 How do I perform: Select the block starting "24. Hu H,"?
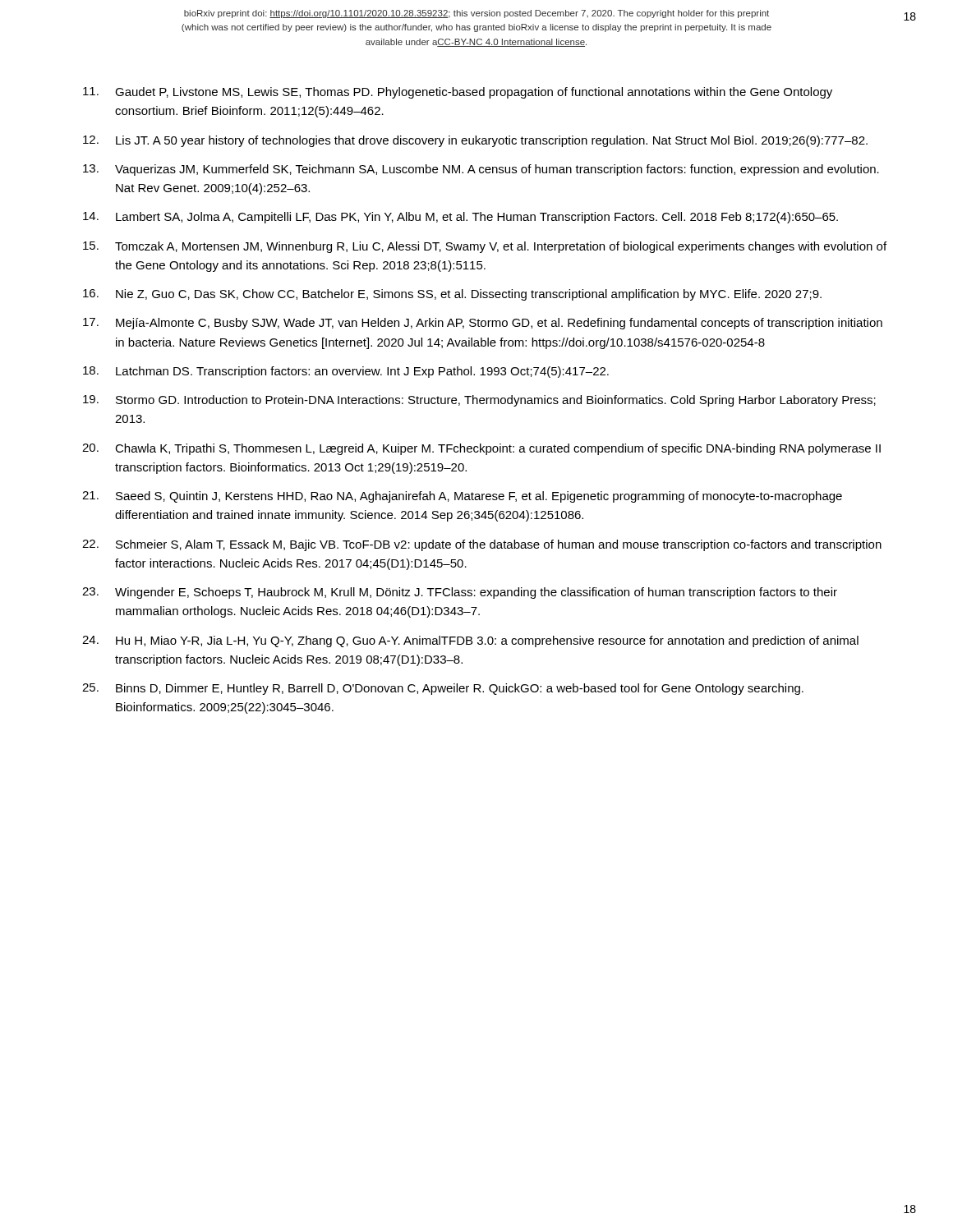(485, 650)
